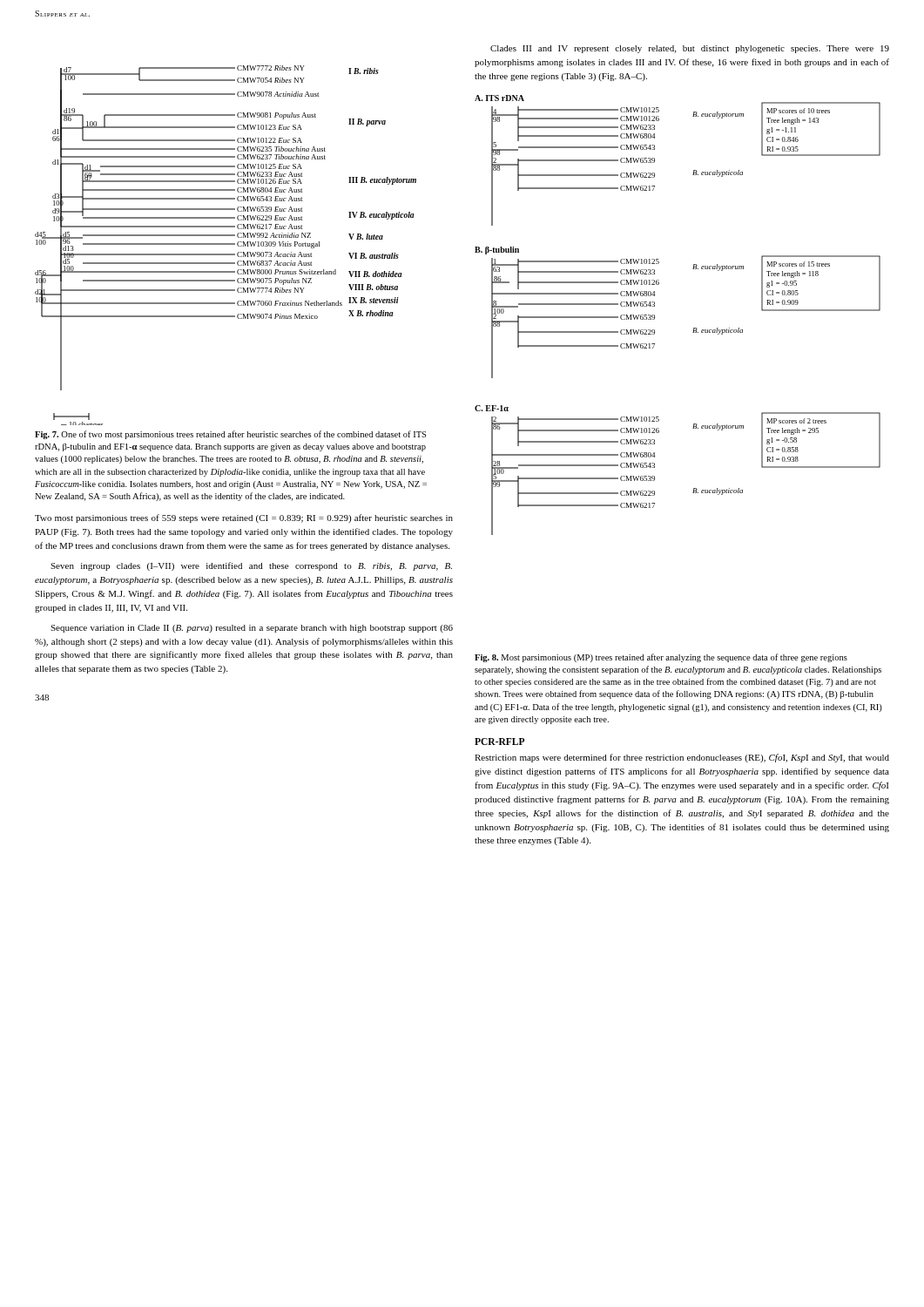Find the passage starting "Sequence variation in Clade II (B."

click(x=244, y=648)
